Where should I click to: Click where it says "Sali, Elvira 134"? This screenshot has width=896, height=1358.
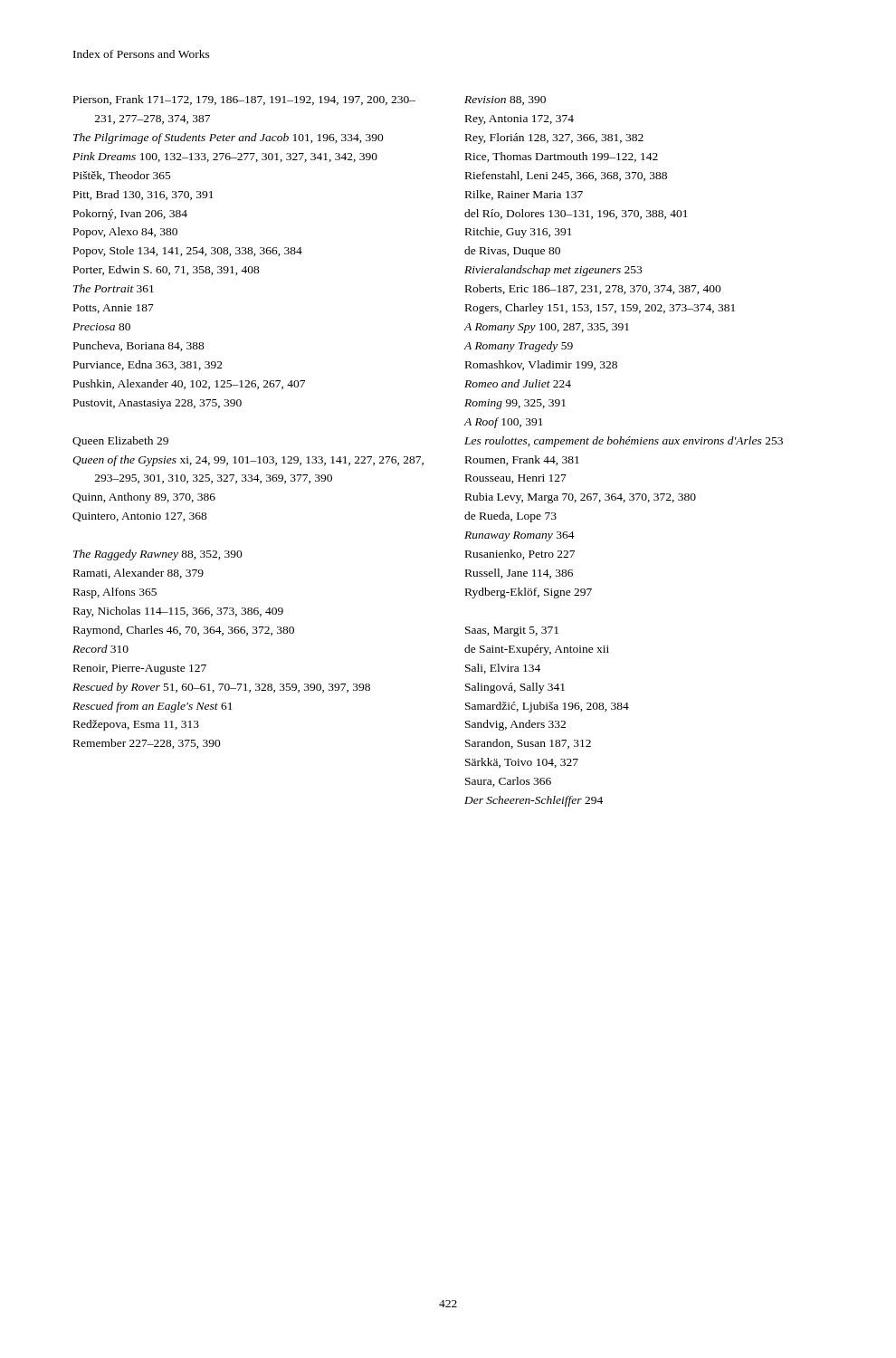click(502, 667)
